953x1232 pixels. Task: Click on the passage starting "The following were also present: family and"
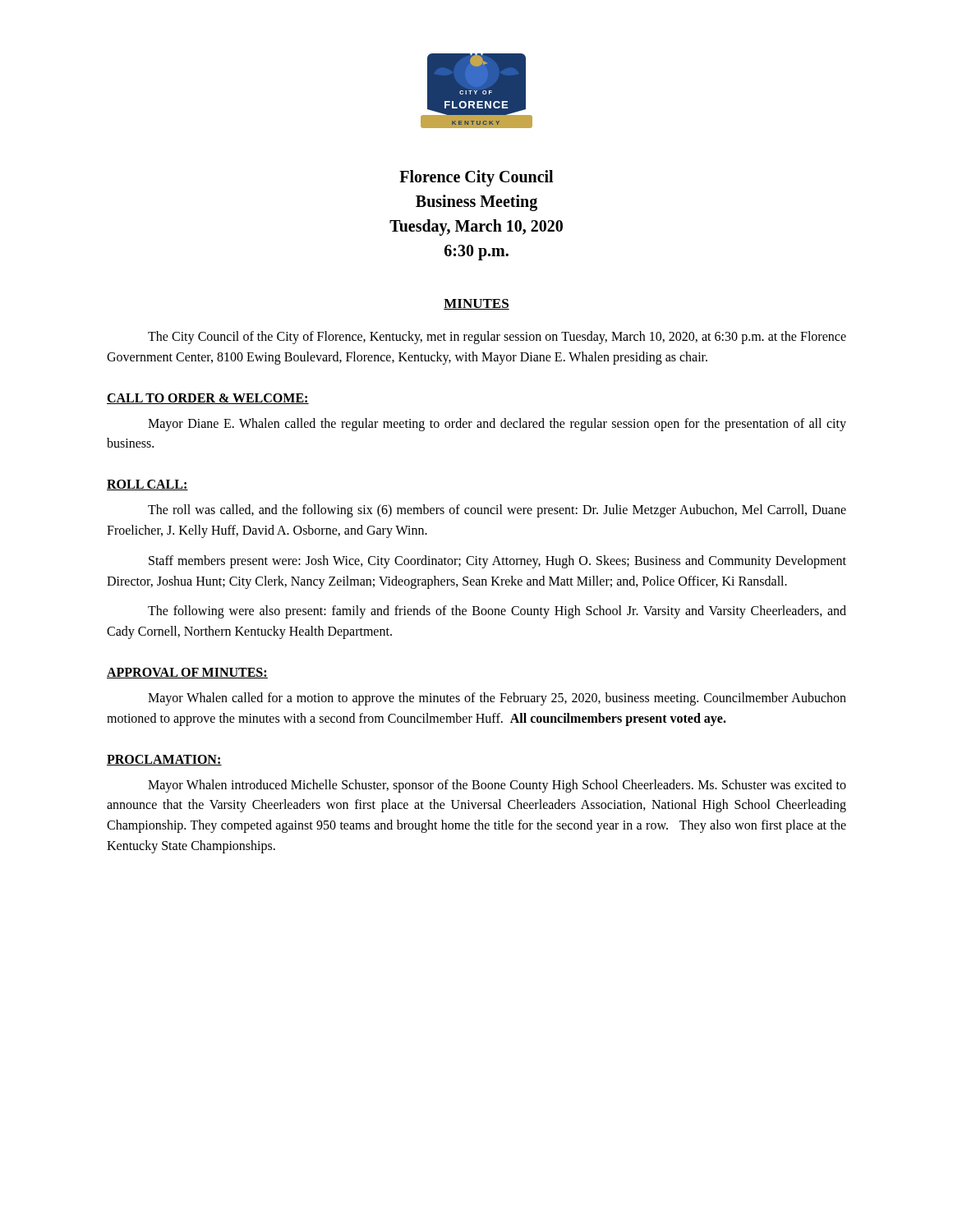coord(476,621)
